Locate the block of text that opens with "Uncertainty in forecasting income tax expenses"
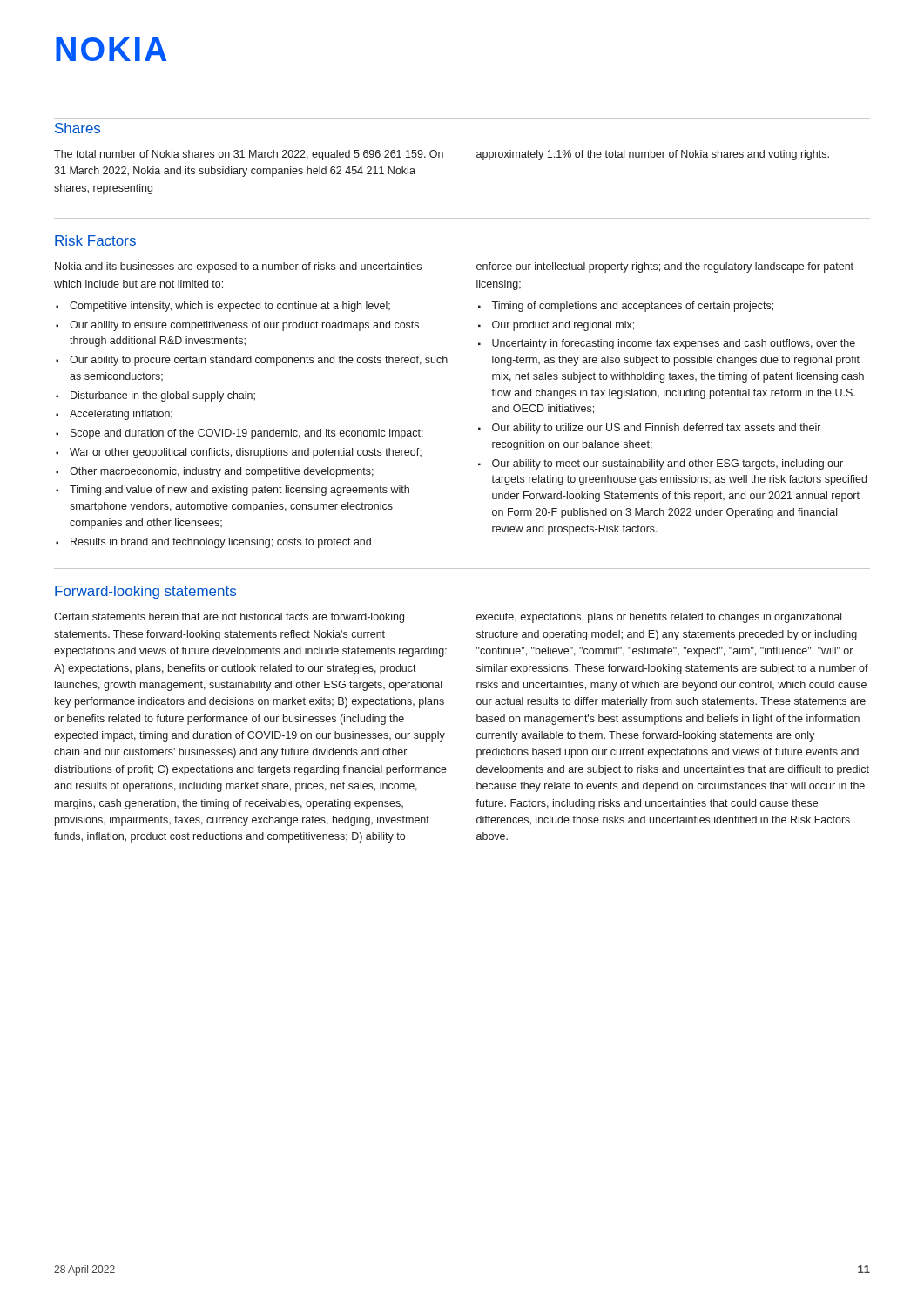 click(673, 377)
